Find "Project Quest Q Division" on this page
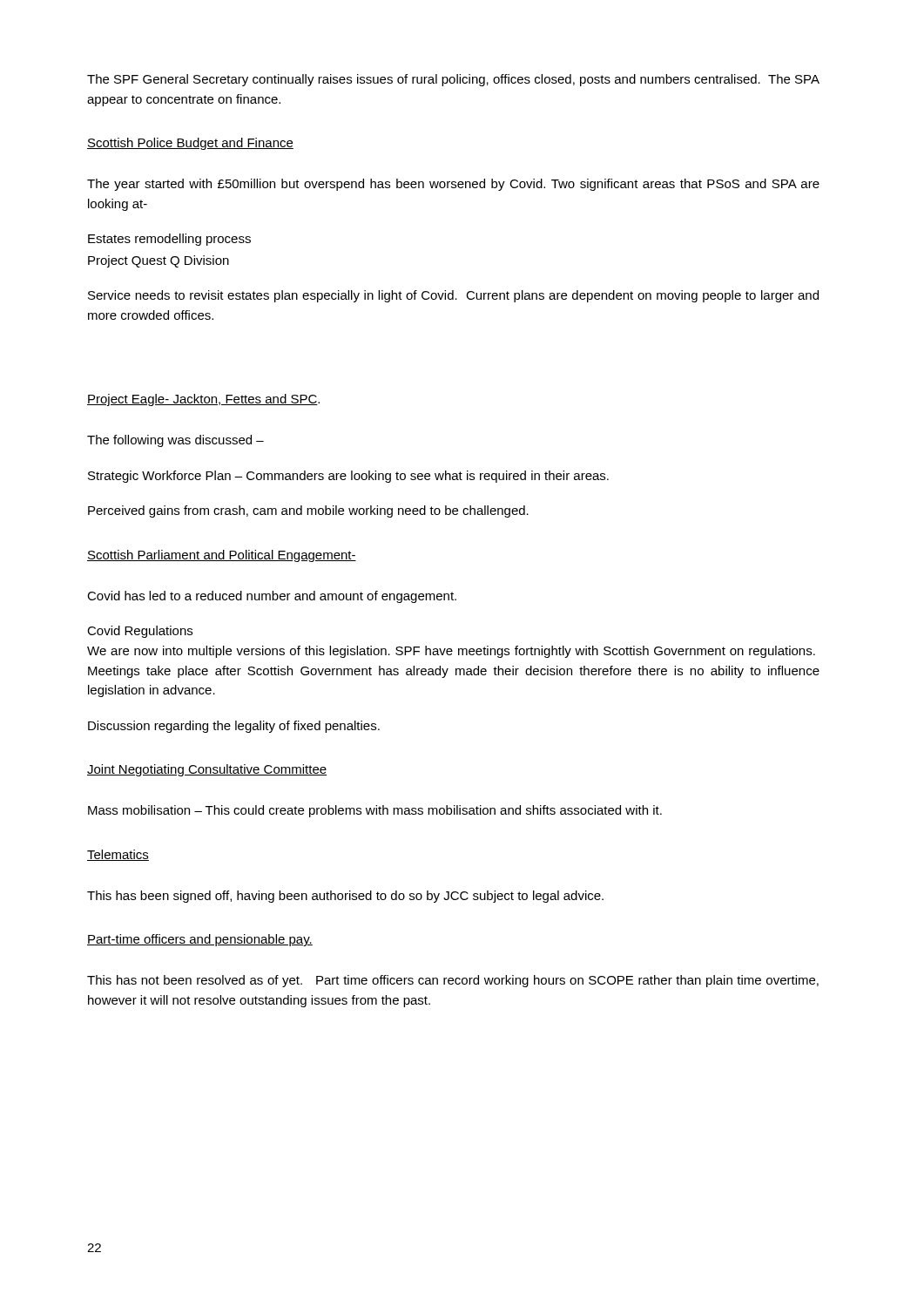Viewport: 924px width, 1307px height. [x=158, y=260]
